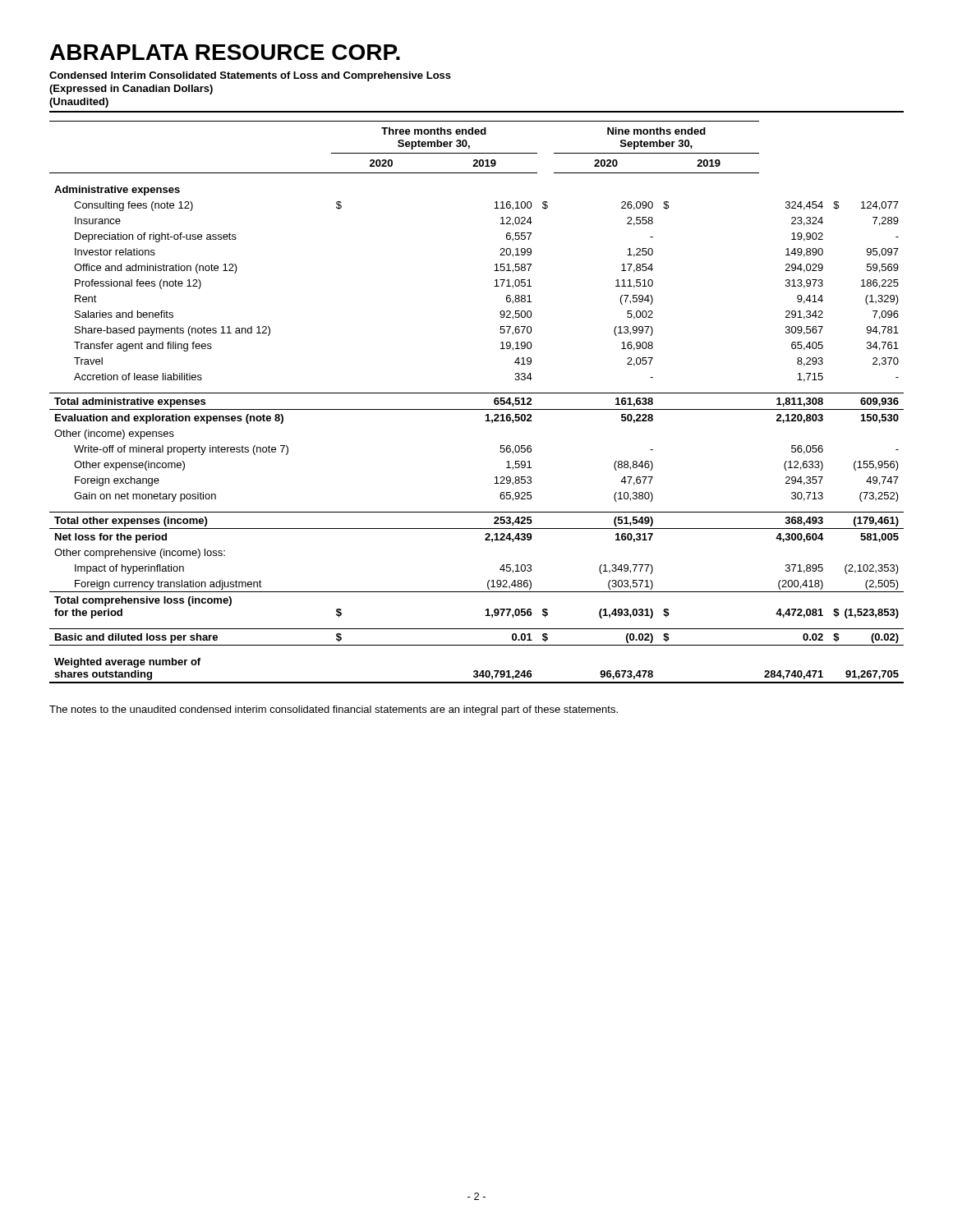Select the table
This screenshot has width=953, height=1232.
coord(476,402)
